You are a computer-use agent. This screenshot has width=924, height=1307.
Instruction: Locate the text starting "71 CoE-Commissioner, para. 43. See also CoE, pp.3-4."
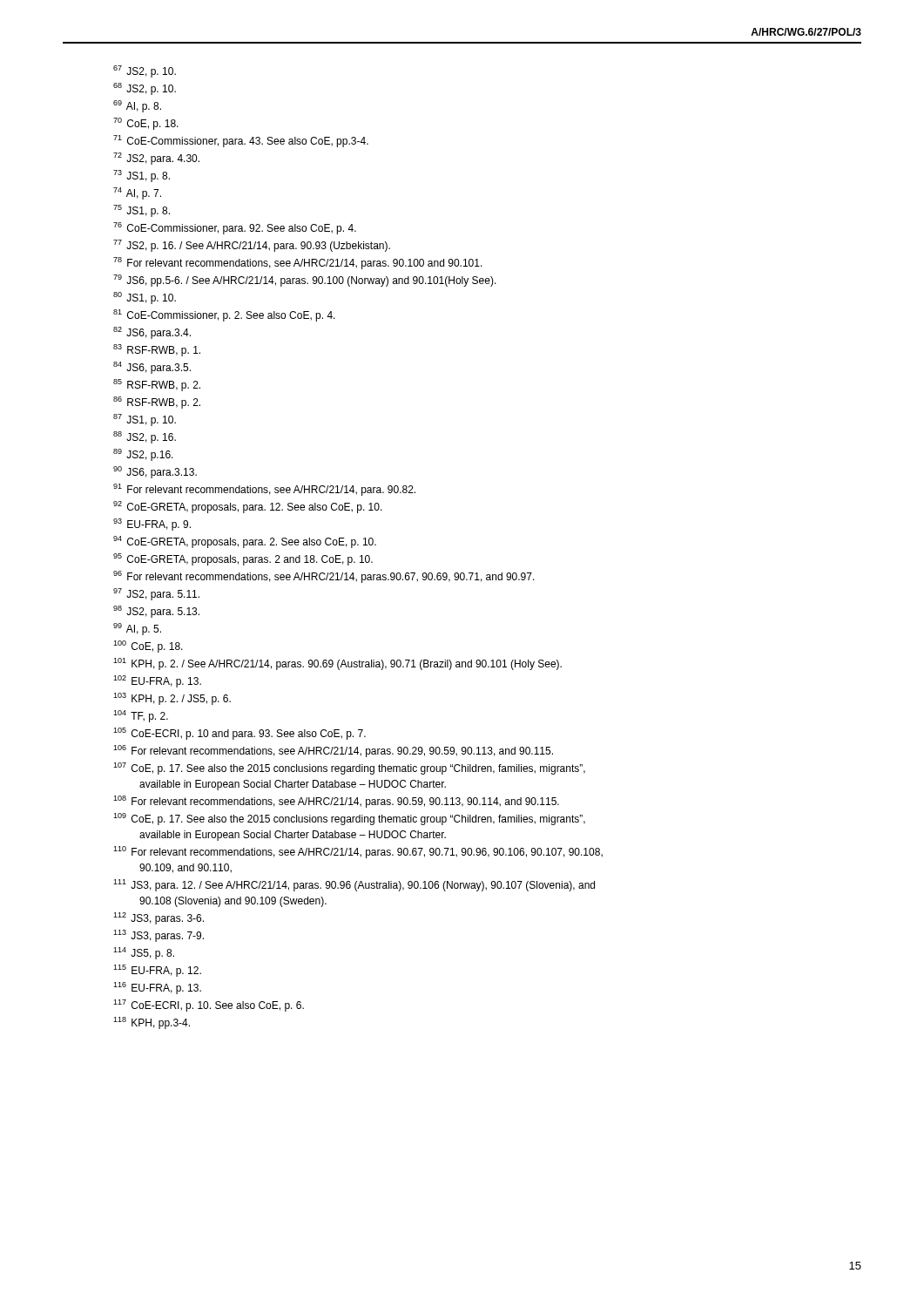coord(241,140)
